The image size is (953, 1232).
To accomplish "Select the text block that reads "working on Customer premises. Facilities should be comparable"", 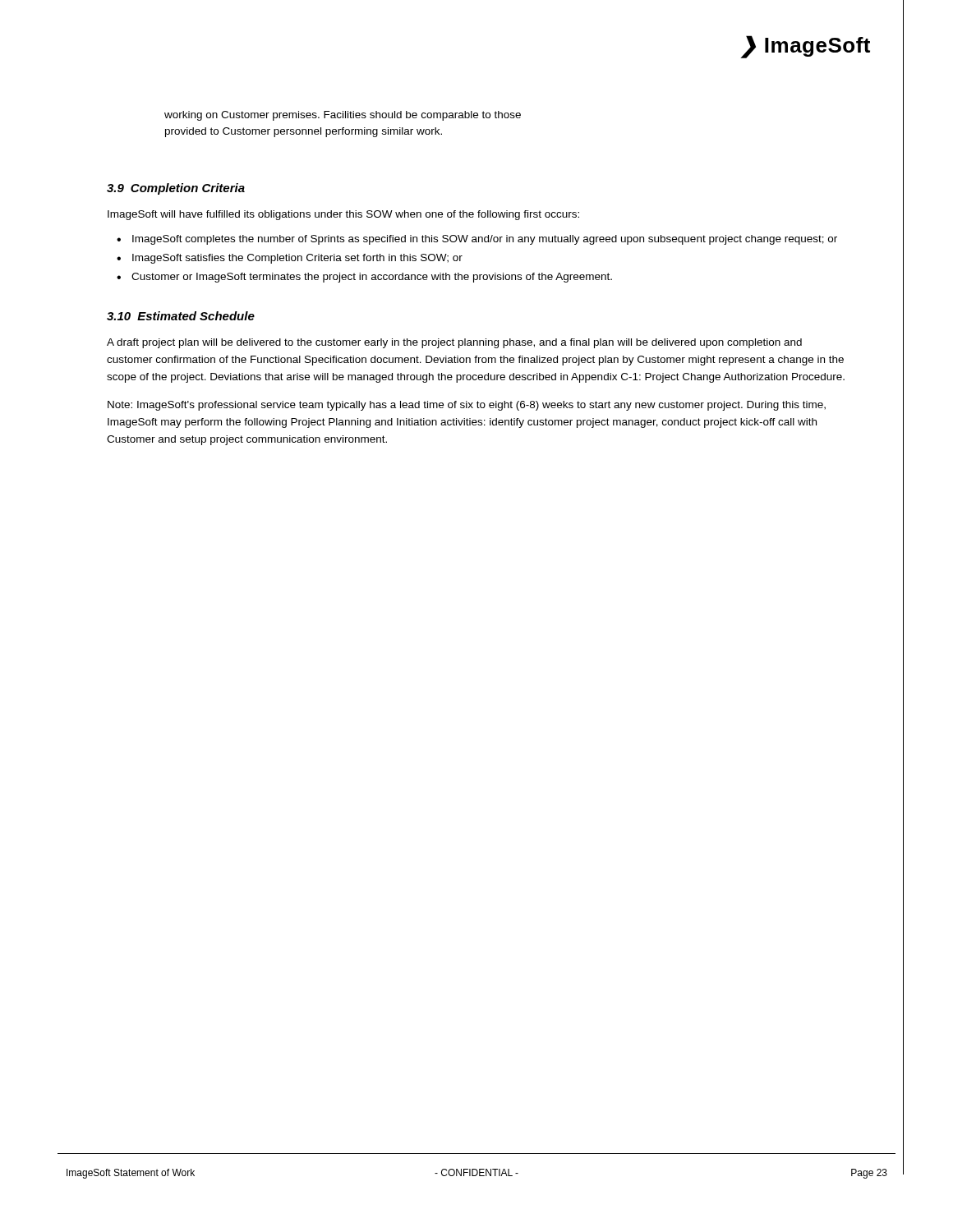I will pos(343,123).
